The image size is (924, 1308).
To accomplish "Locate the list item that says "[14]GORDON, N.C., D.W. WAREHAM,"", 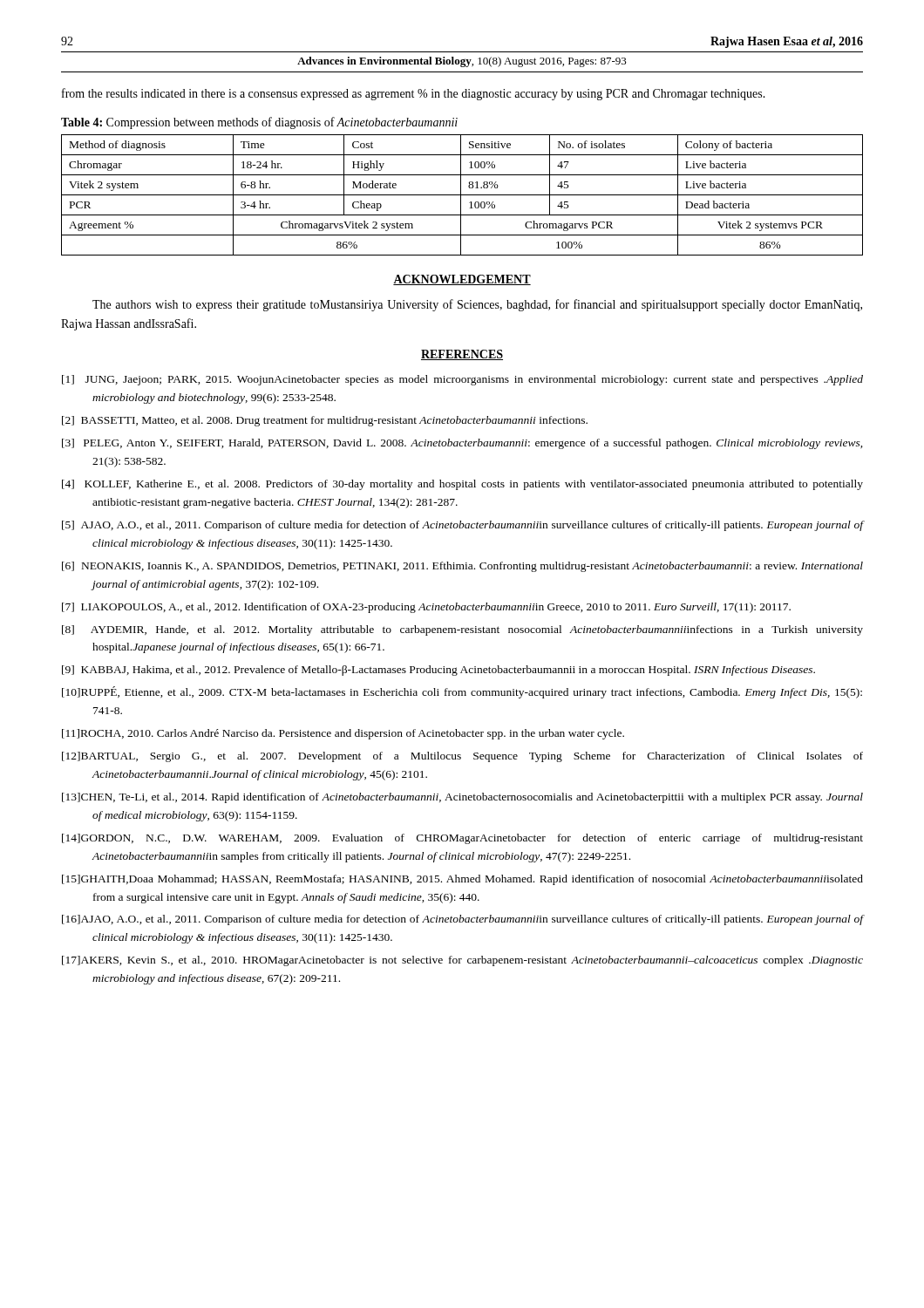I will [462, 846].
